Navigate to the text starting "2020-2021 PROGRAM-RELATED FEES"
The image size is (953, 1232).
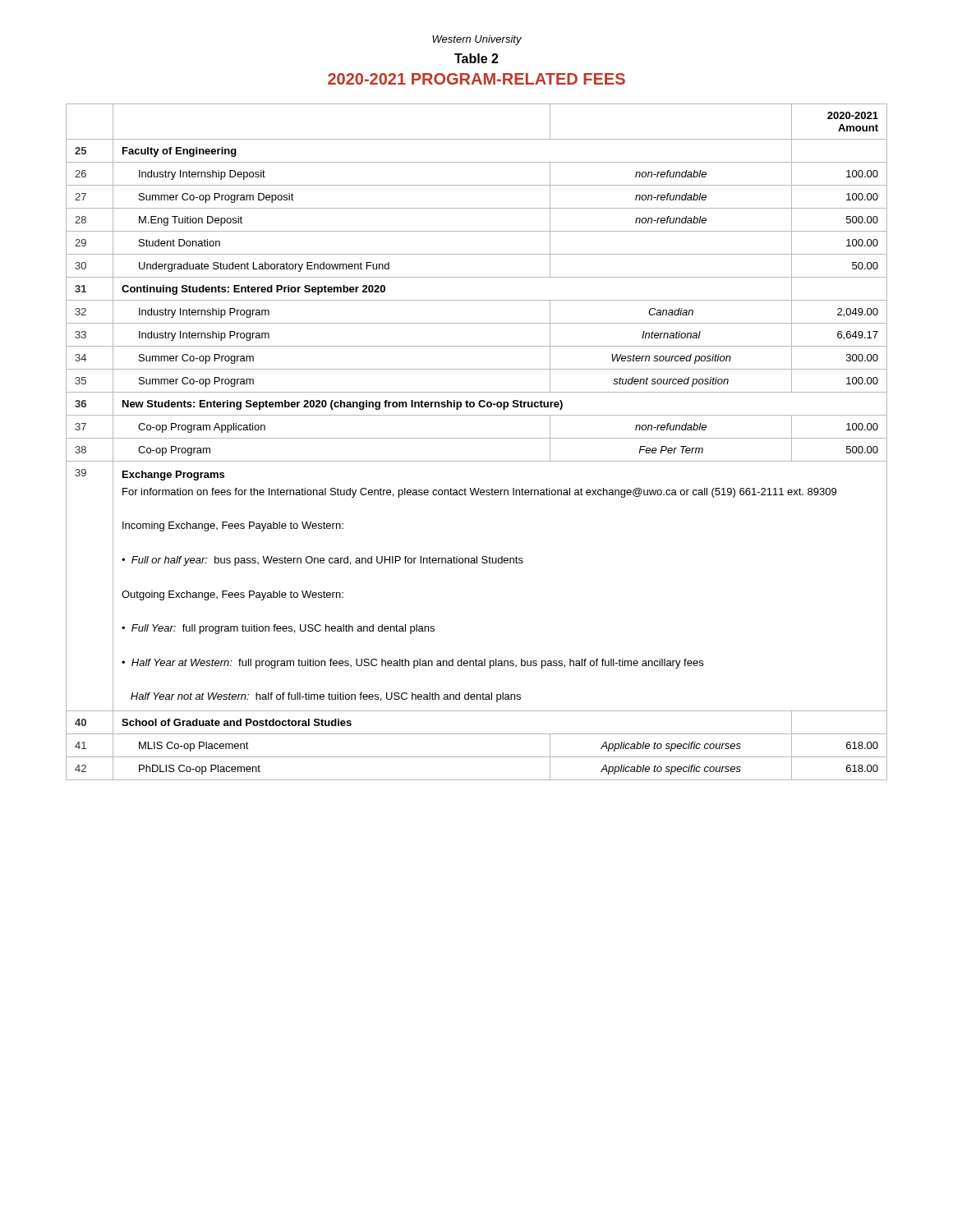tap(476, 79)
